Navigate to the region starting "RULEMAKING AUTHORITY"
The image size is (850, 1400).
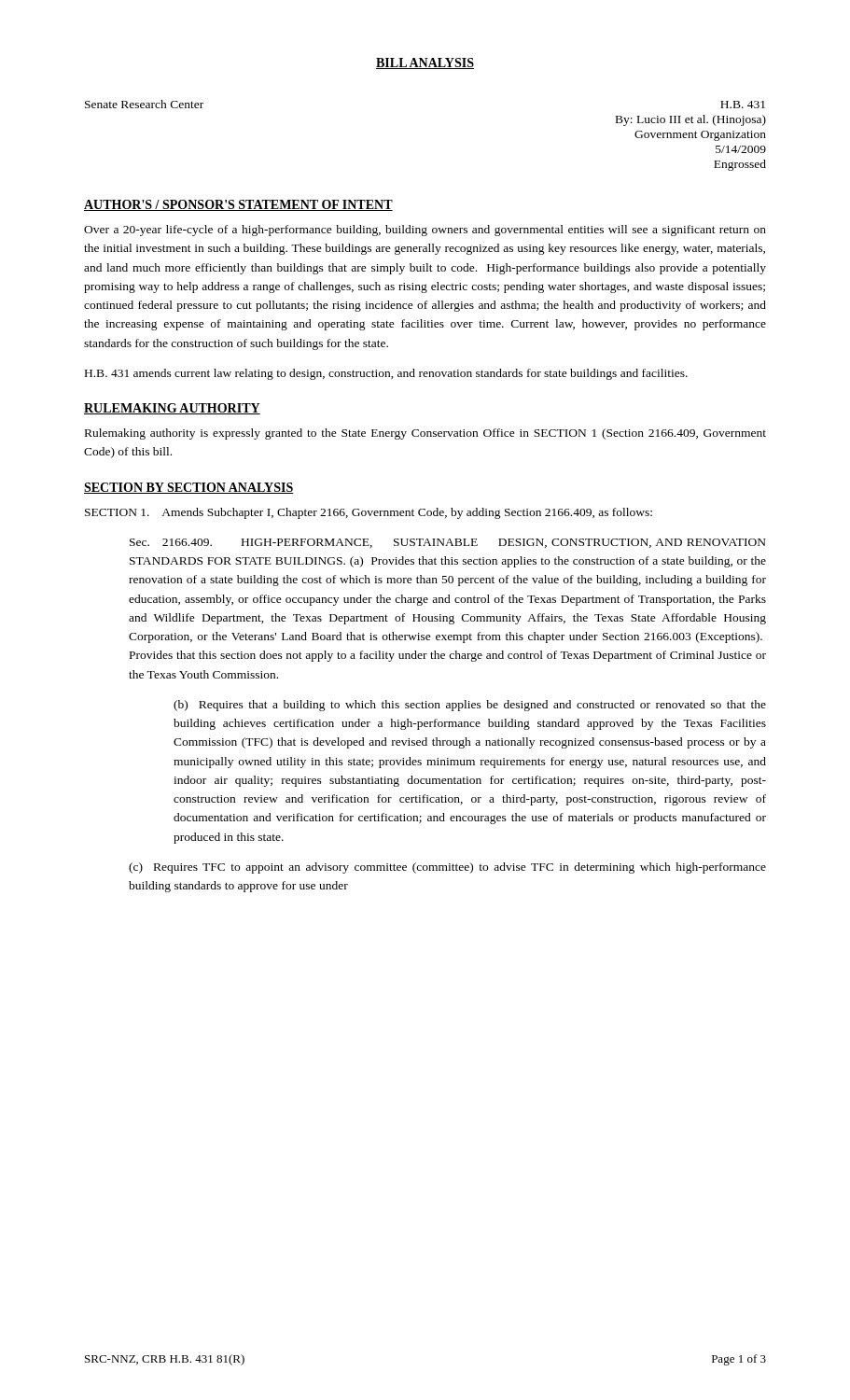[x=172, y=408]
